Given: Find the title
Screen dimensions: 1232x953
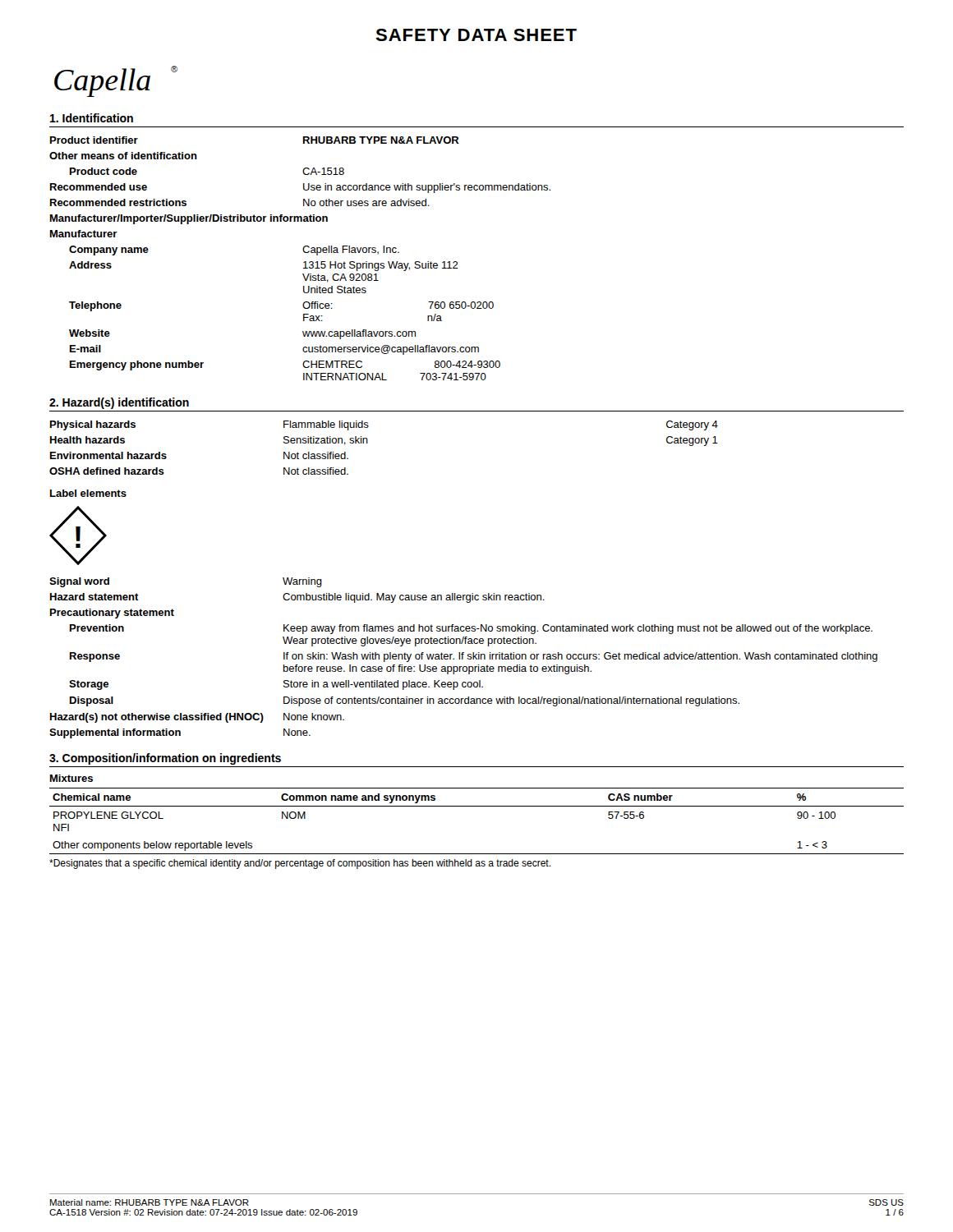Looking at the screenshot, I should point(476,35).
